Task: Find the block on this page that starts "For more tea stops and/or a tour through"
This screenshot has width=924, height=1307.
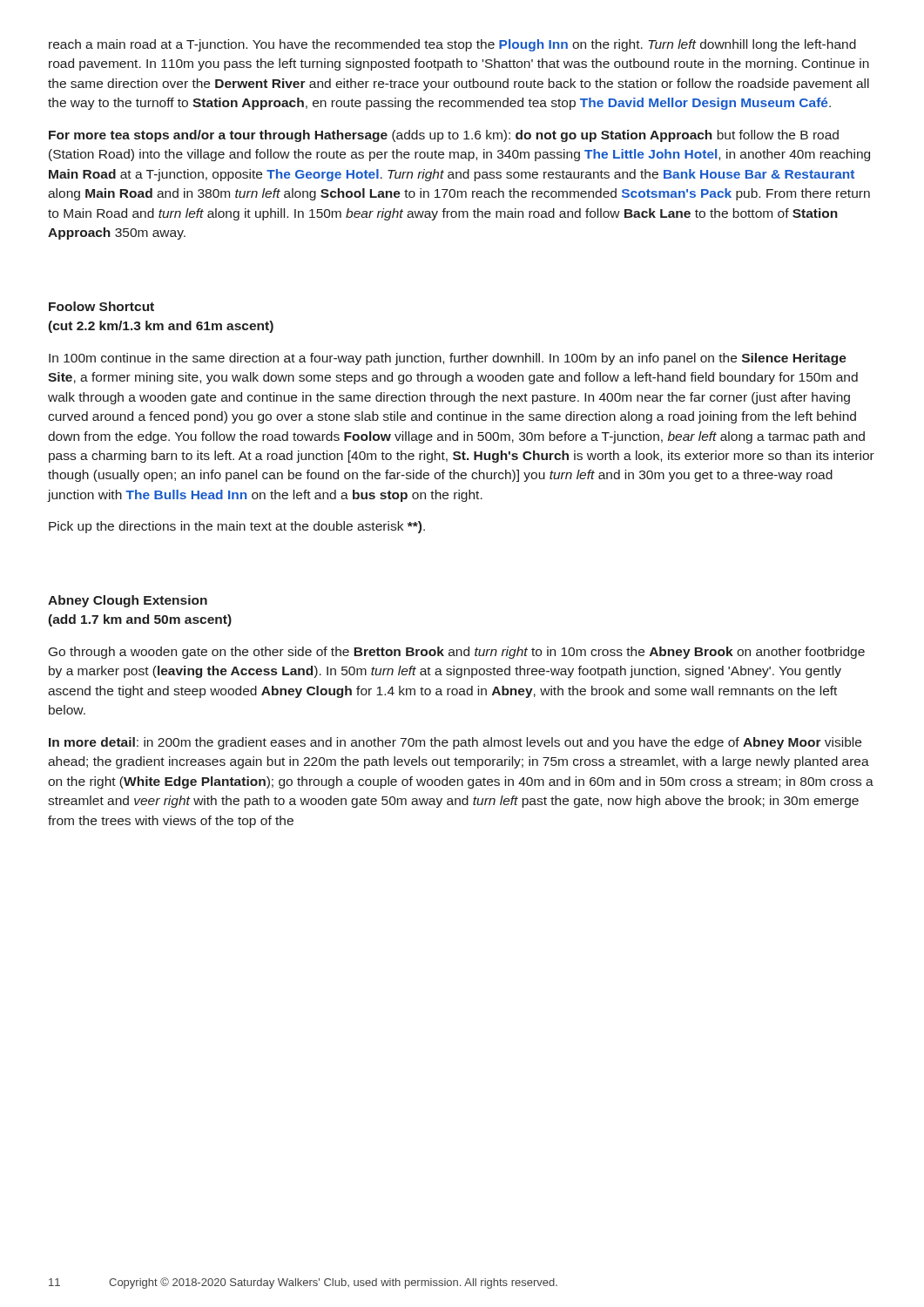Action: tap(462, 184)
